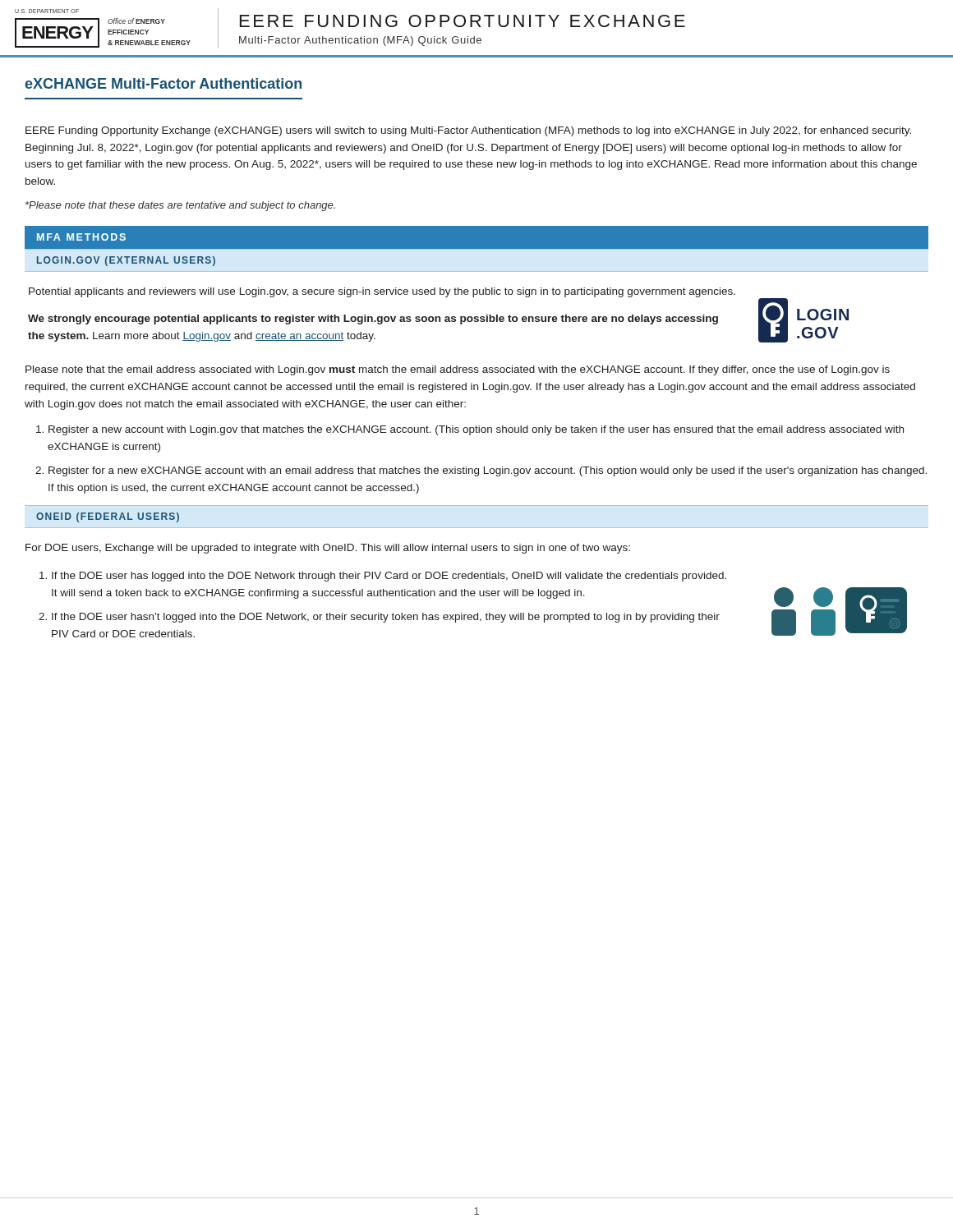Find the text starting "For DOE users,"
The width and height of the screenshot is (953, 1232).
point(328,547)
